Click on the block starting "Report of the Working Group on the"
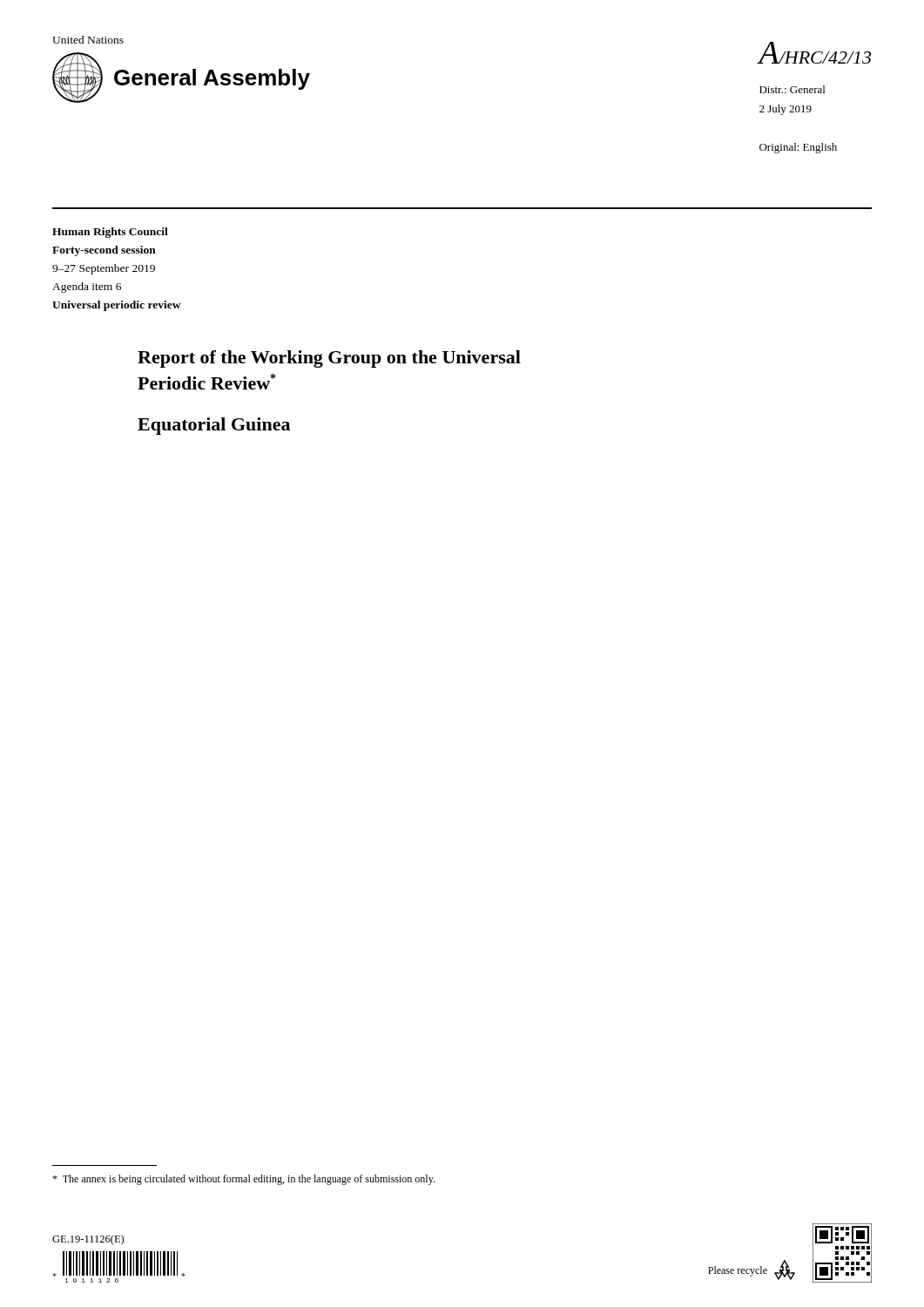The image size is (924, 1307). pos(329,359)
